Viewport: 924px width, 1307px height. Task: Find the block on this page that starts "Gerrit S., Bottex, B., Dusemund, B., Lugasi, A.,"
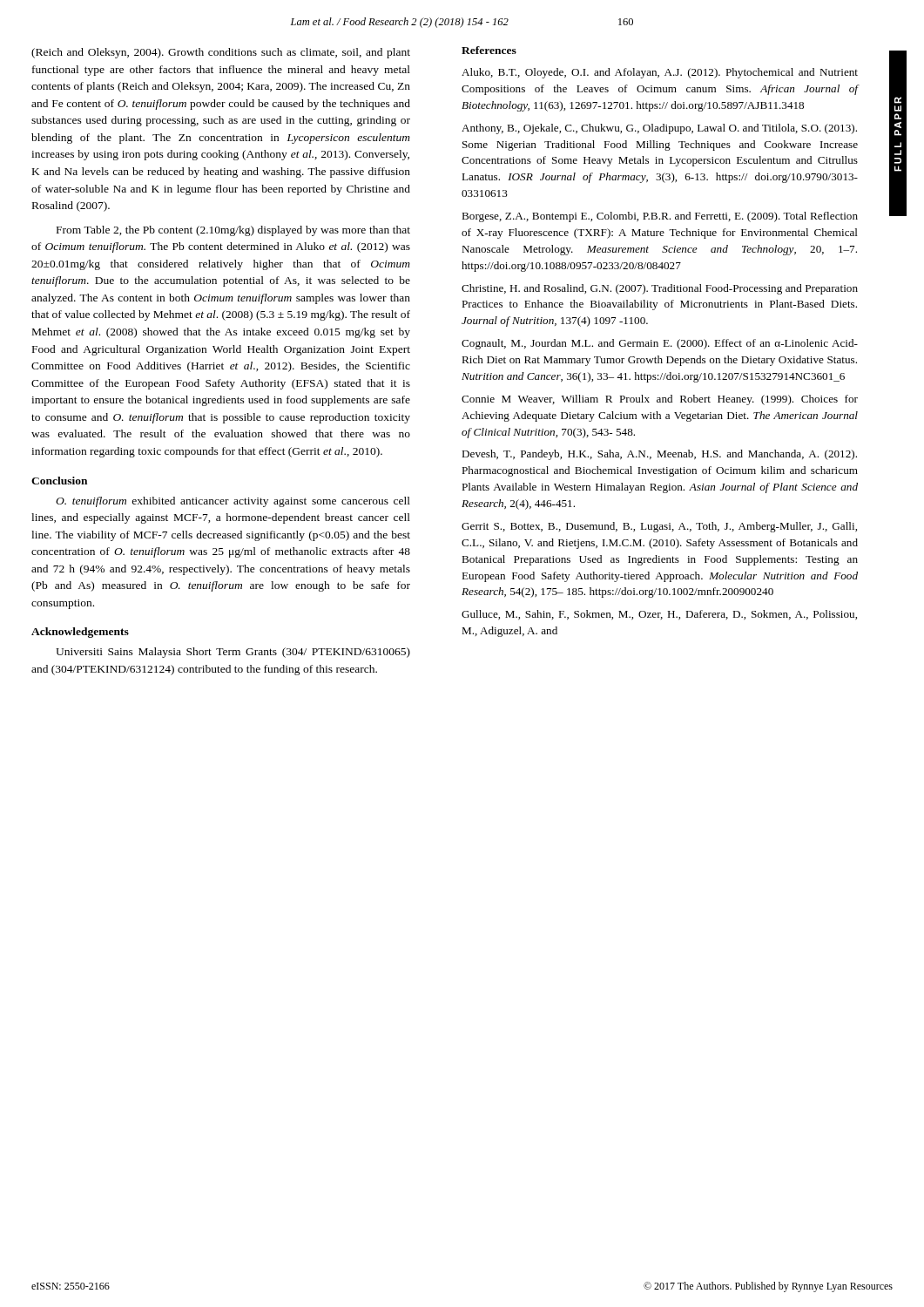pos(660,559)
